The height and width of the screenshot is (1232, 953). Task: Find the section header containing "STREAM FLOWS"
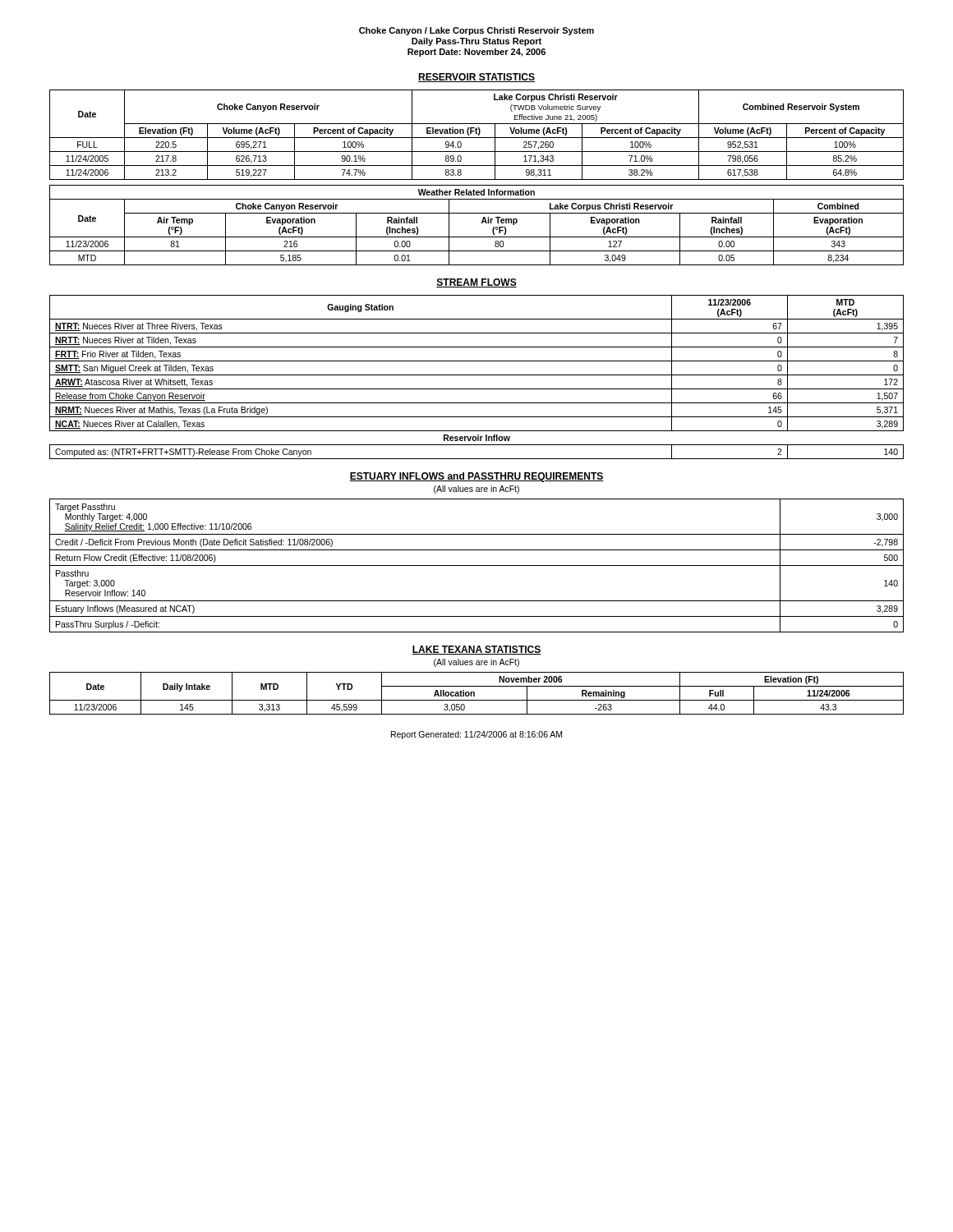coord(476,283)
